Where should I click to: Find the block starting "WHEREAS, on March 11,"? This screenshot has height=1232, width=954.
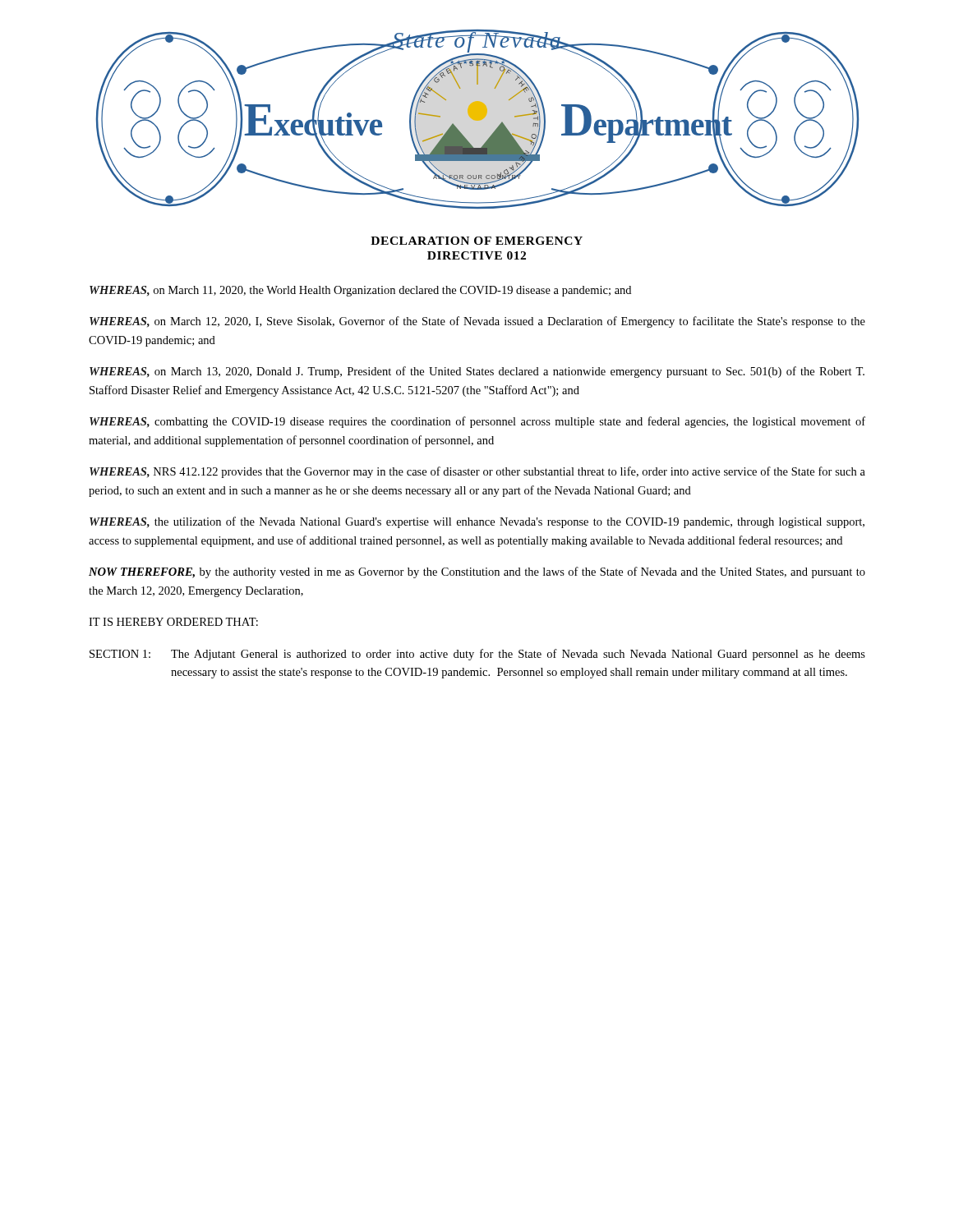click(x=360, y=290)
